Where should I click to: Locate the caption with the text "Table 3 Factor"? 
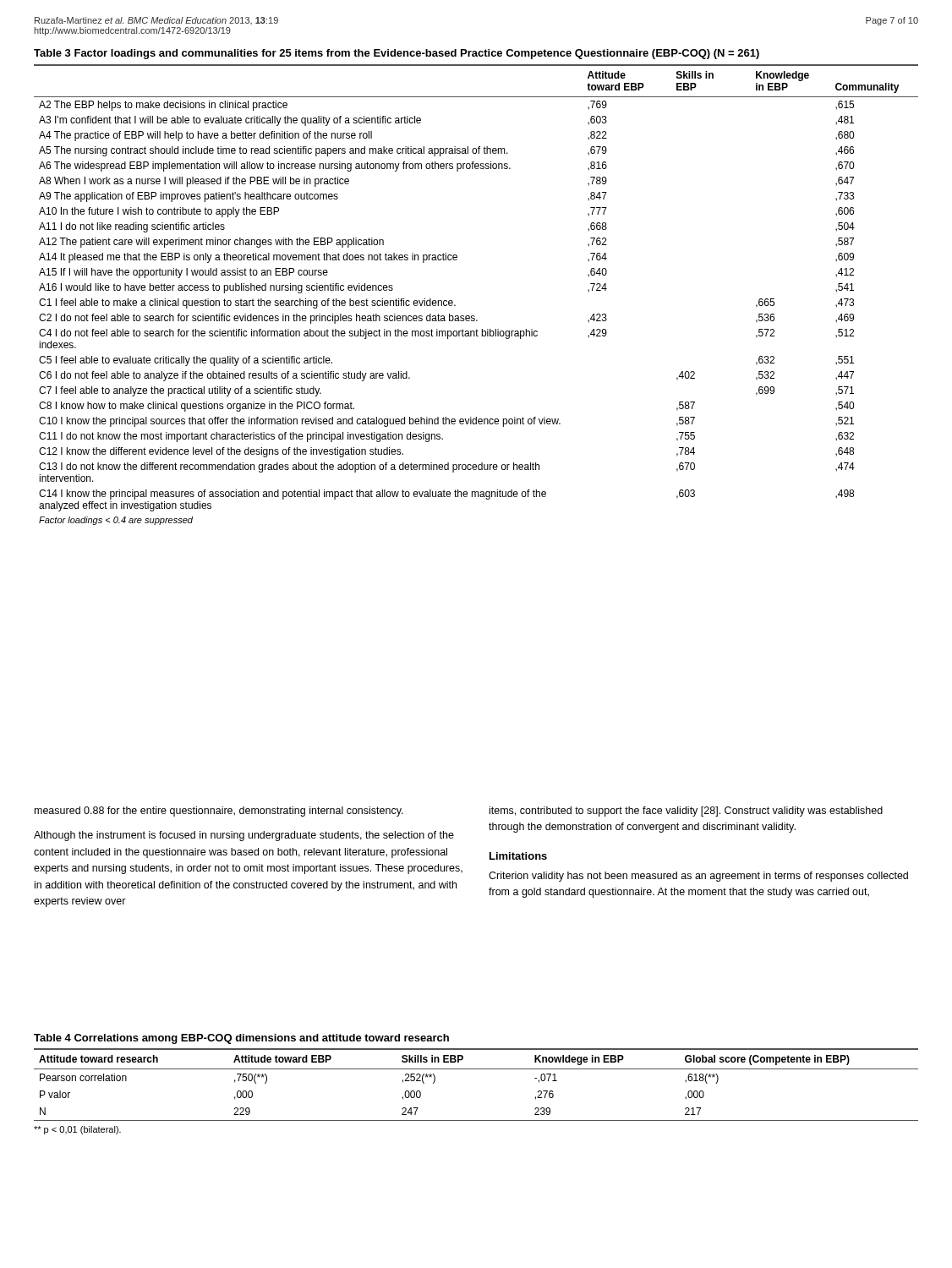click(x=397, y=53)
